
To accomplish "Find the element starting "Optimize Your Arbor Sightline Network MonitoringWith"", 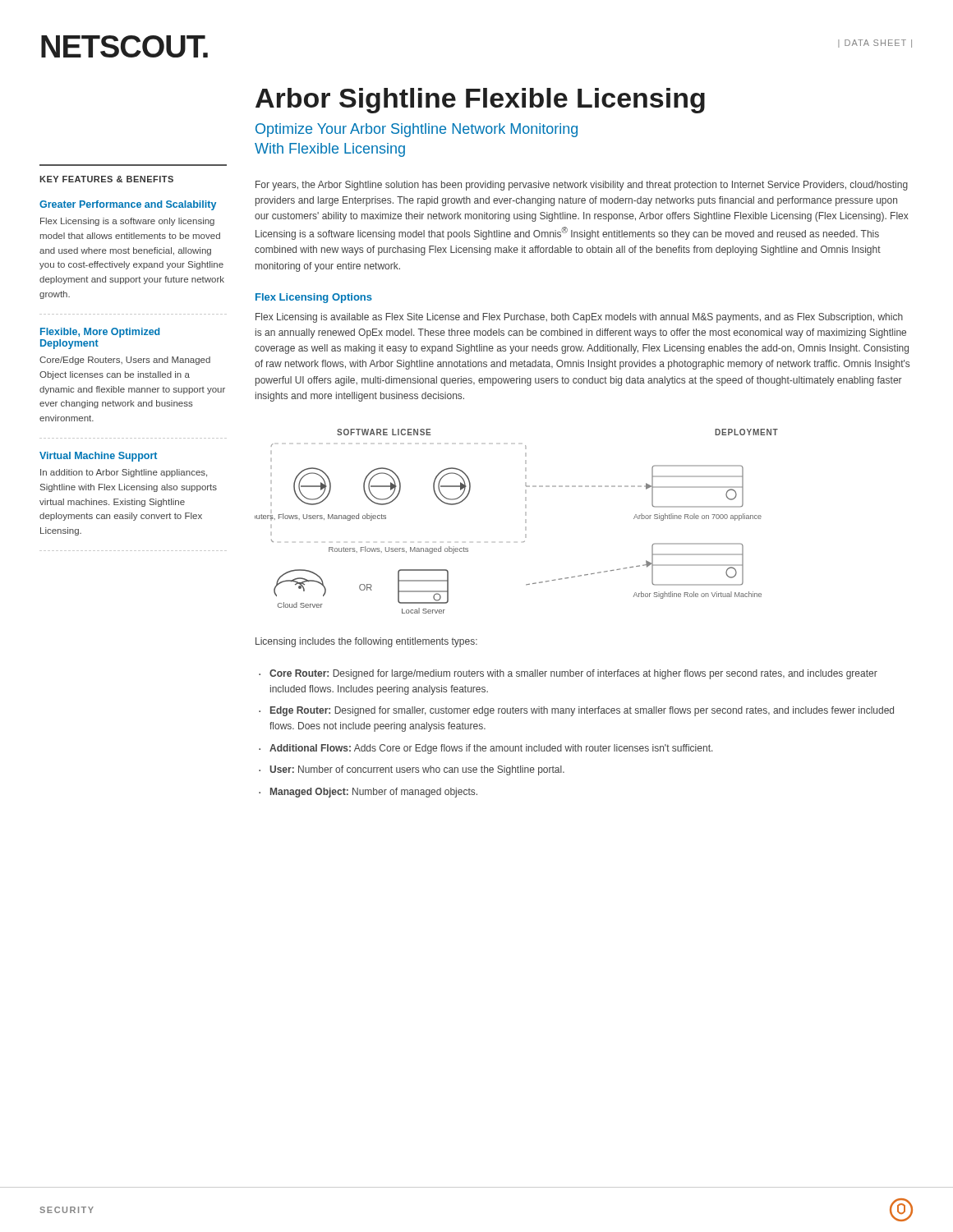I will coord(417,139).
